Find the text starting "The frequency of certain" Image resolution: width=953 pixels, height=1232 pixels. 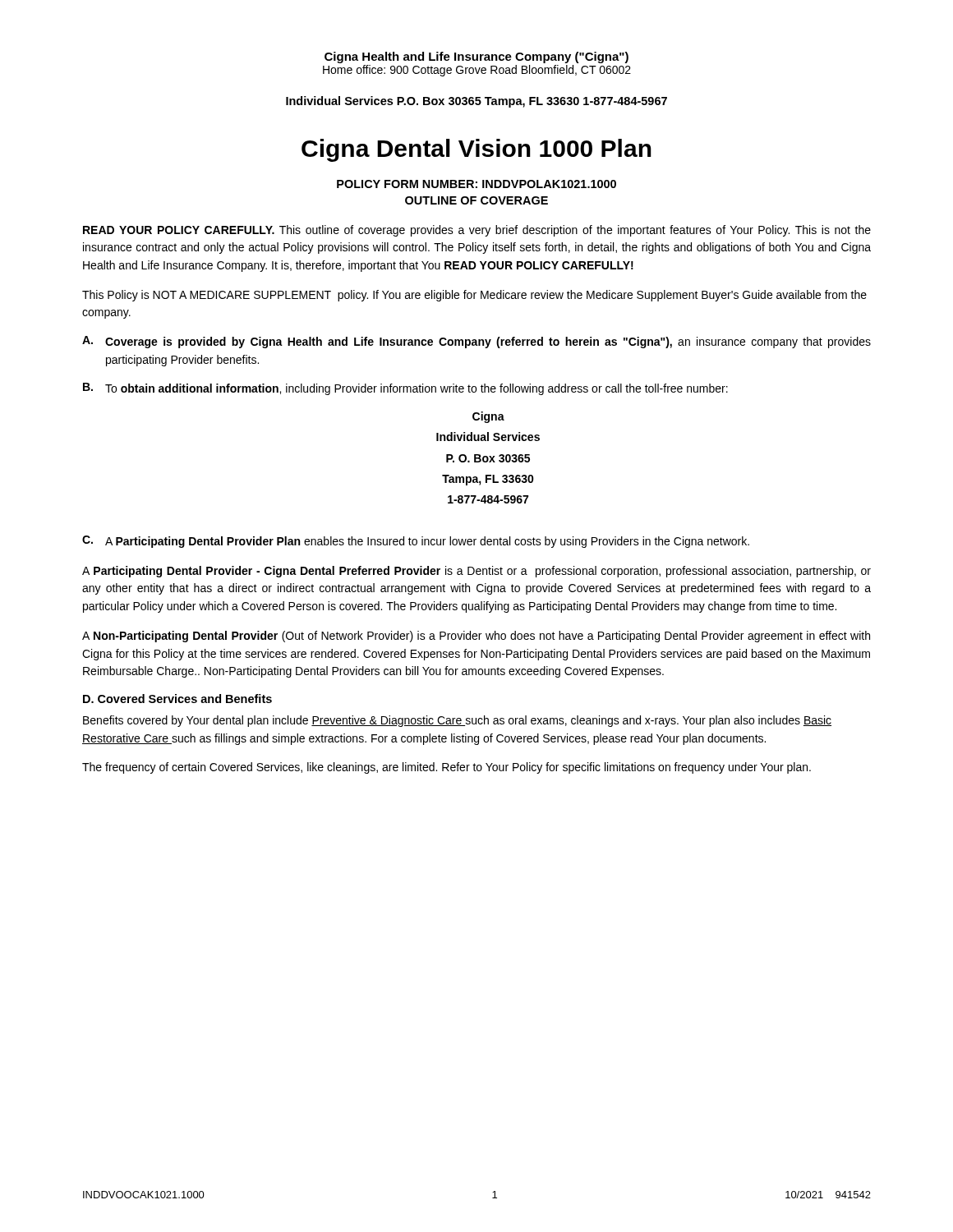click(x=447, y=767)
